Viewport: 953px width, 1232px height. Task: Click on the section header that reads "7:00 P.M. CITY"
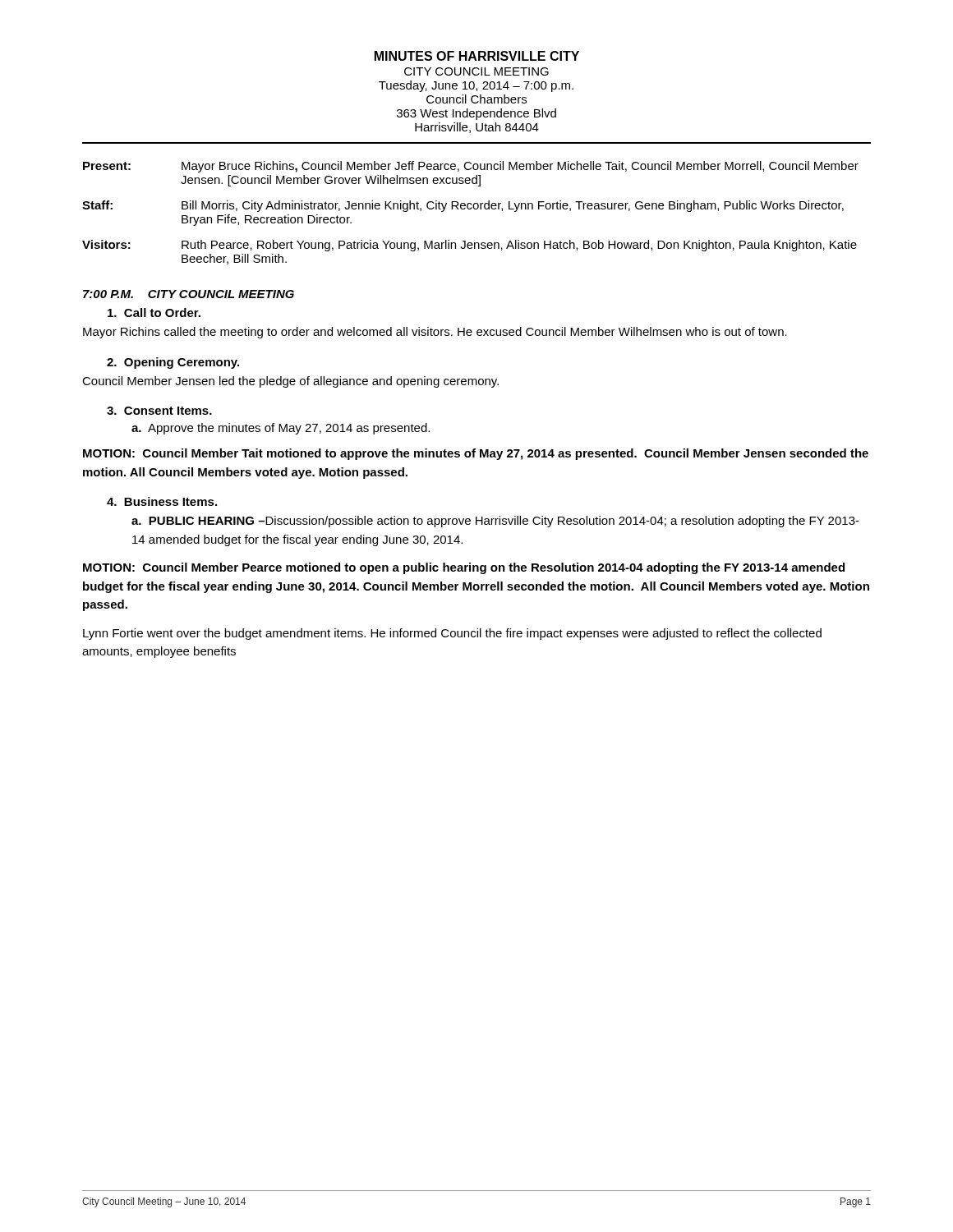coord(188,294)
